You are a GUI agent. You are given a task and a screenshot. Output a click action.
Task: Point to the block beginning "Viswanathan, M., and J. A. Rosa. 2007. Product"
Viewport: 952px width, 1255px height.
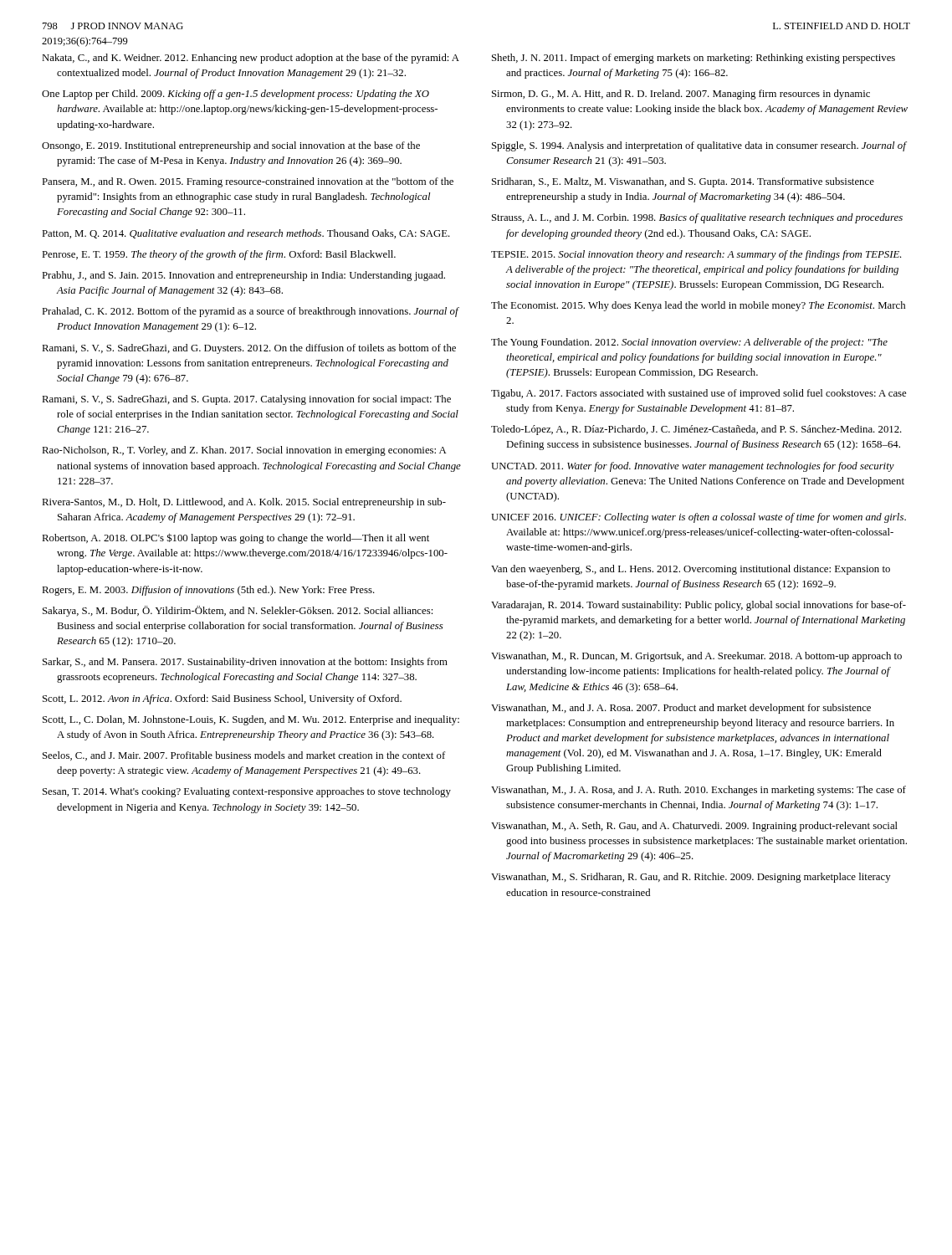pos(693,738)
